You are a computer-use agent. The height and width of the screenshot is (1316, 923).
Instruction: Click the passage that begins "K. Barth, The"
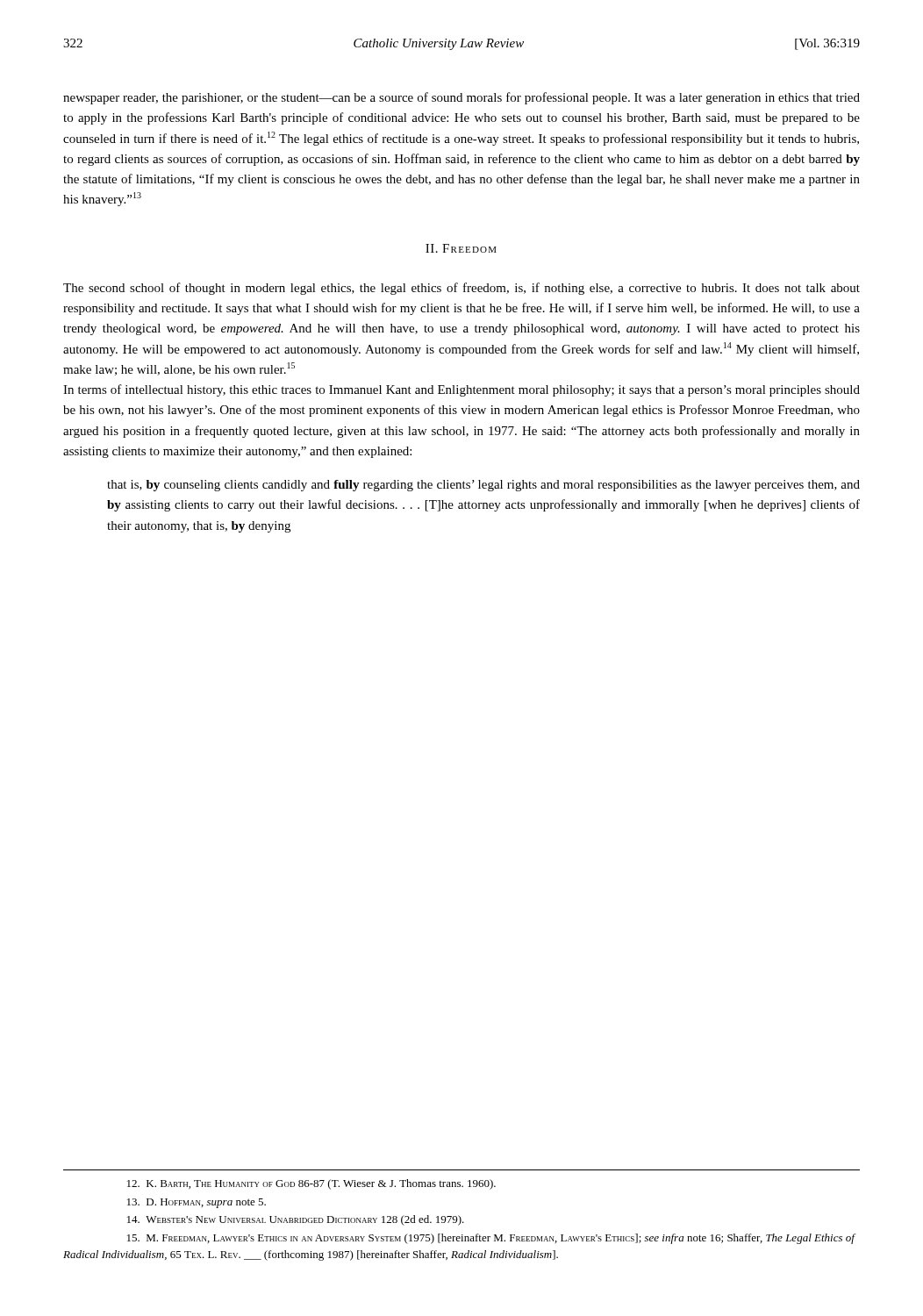point(294,1183)
